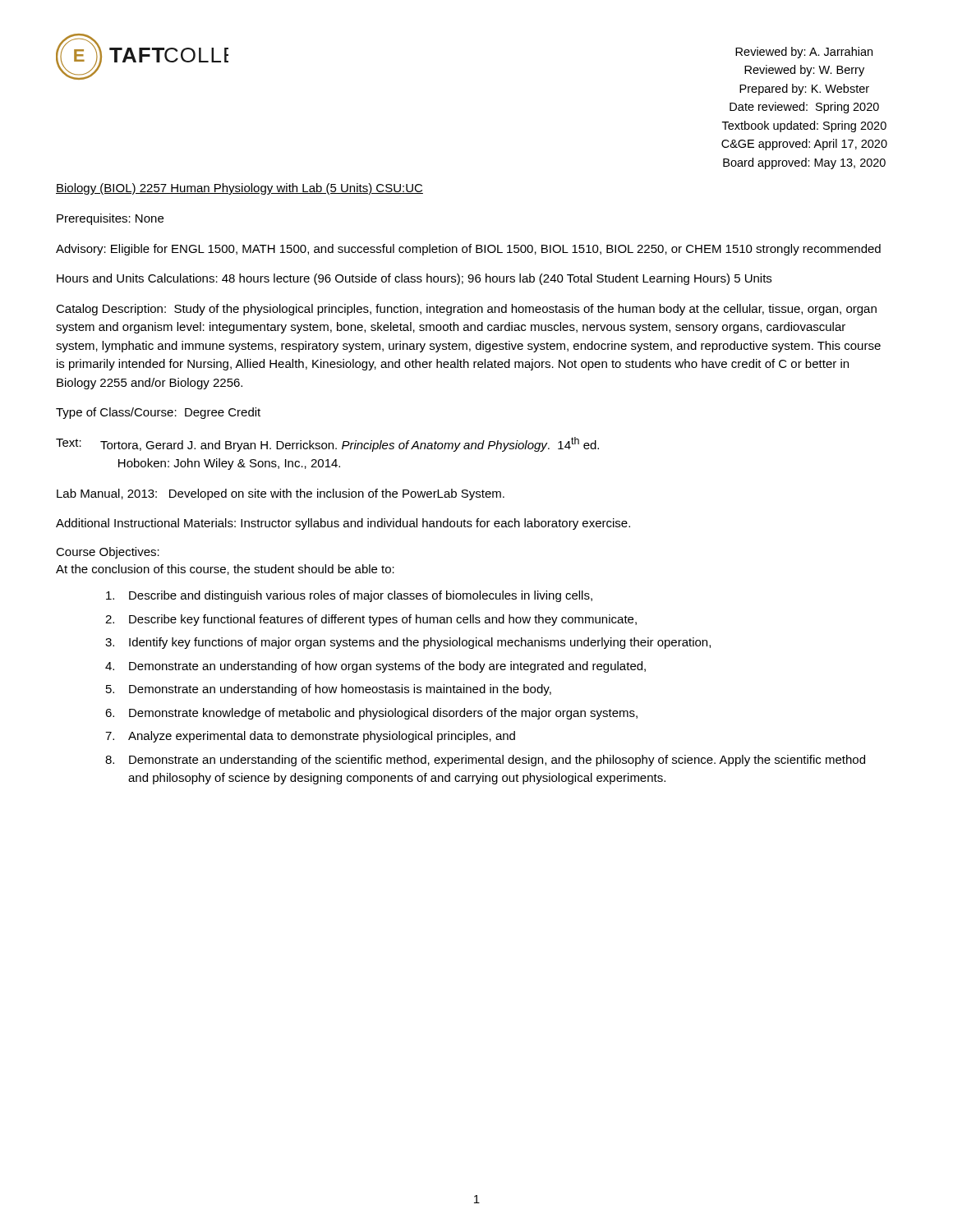Click on the block starting "Hours and Units Calculations: 48 hours lecture"

click(414, 278)
